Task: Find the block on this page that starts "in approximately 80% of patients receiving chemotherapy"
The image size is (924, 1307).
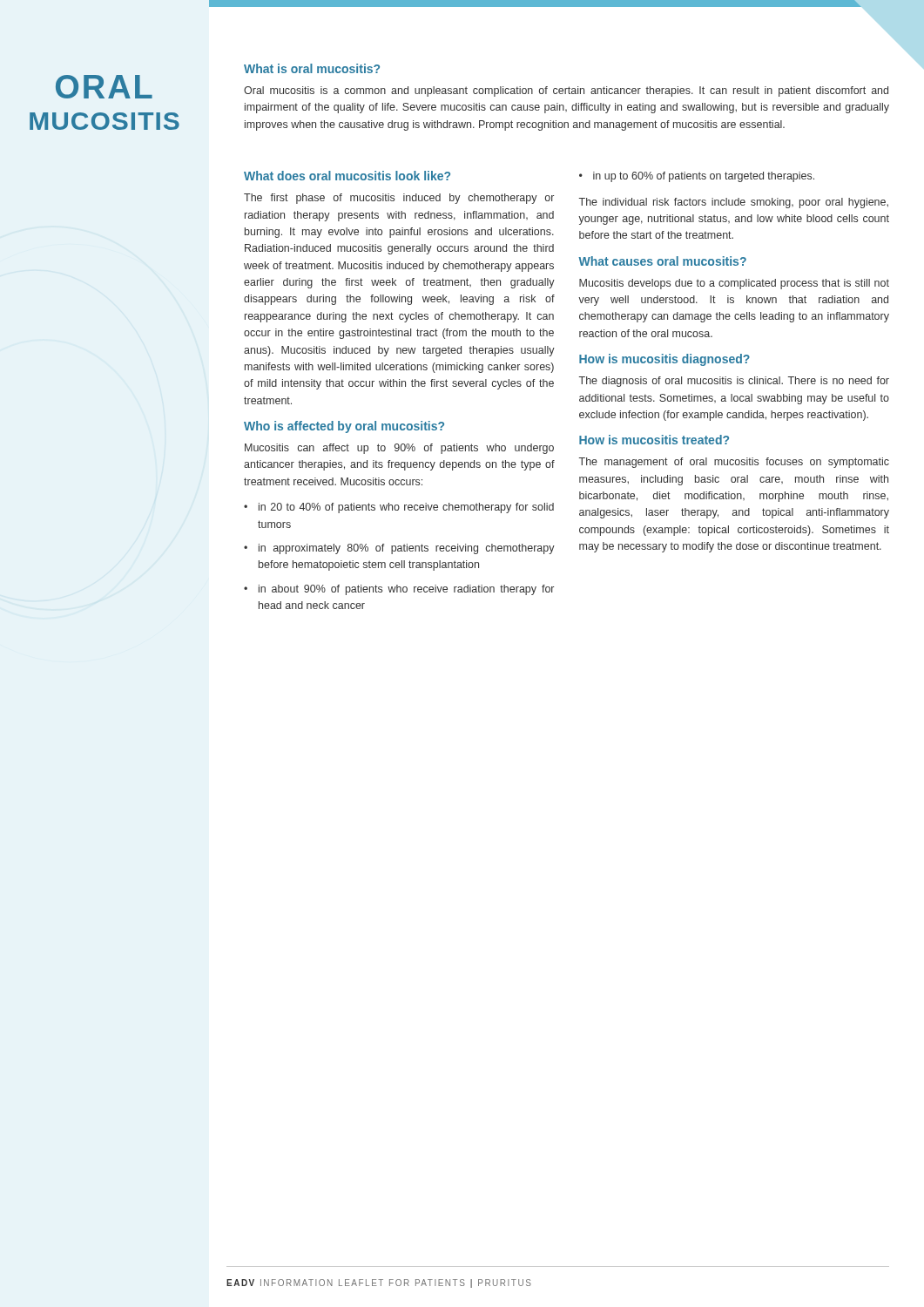Action: [x=406, y=556]
